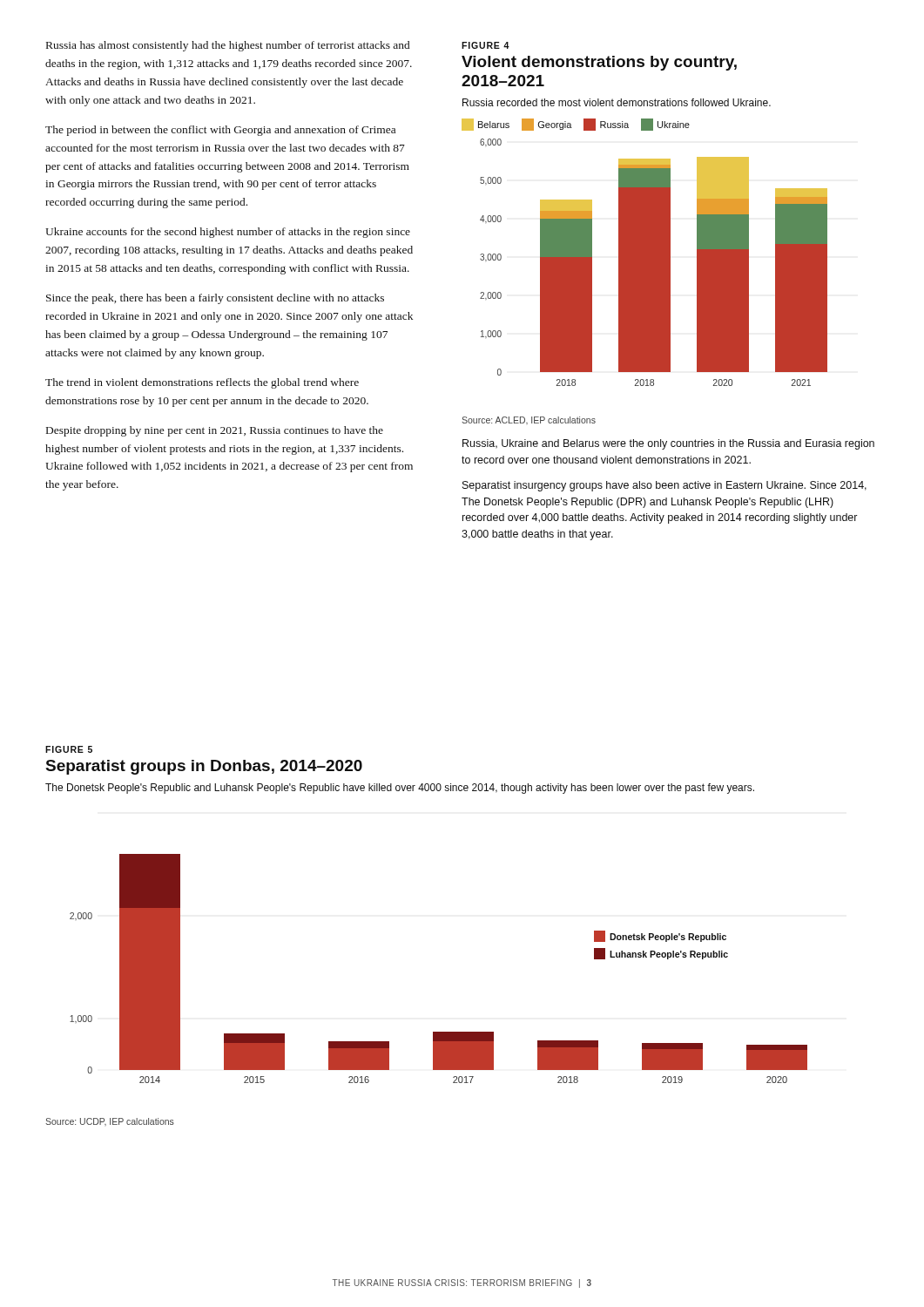
Task: Point to the block beginning "Russia has almost consistently had the"
Action: pos(233,73)
